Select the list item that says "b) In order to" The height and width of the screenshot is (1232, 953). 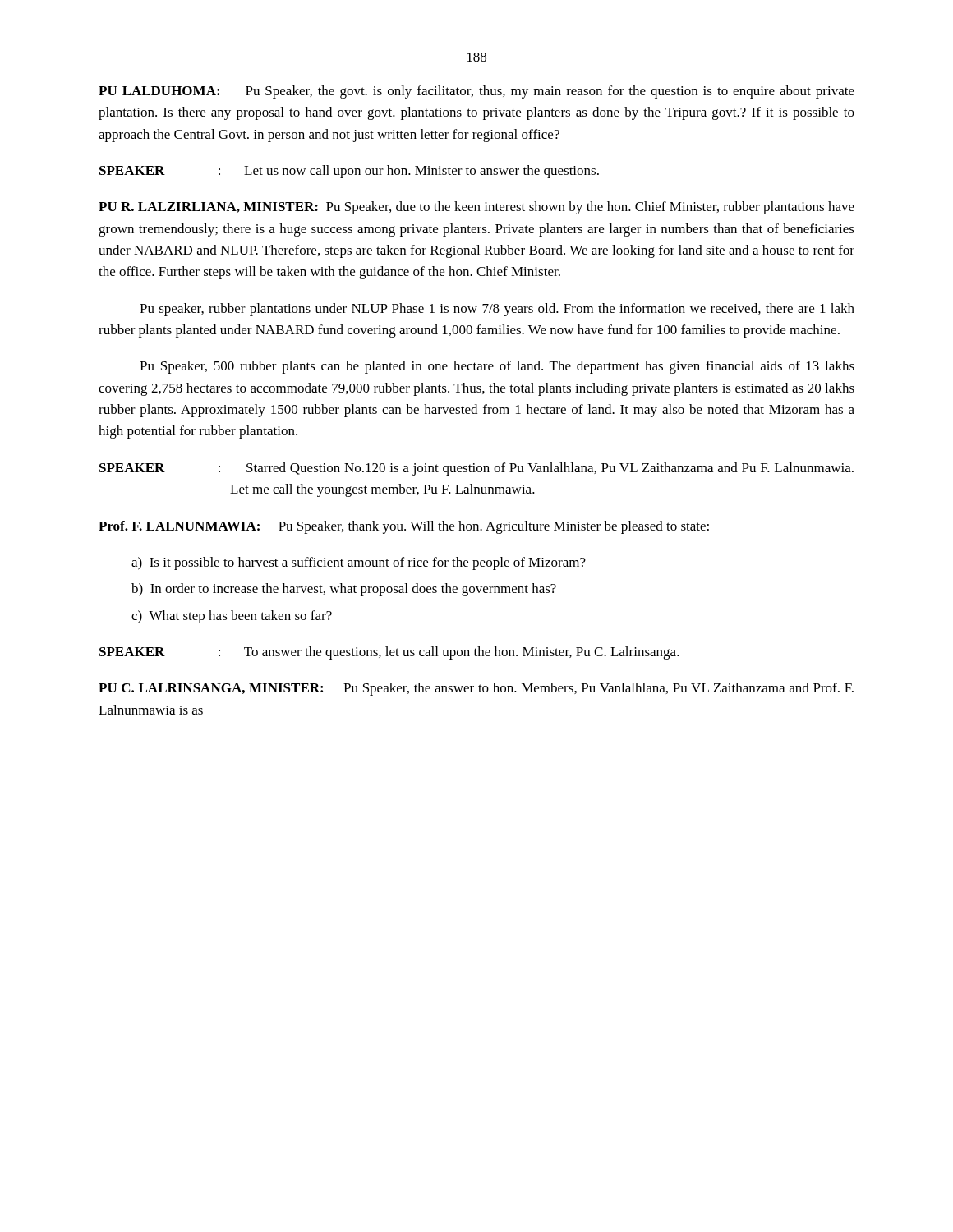tap(344, 589)
